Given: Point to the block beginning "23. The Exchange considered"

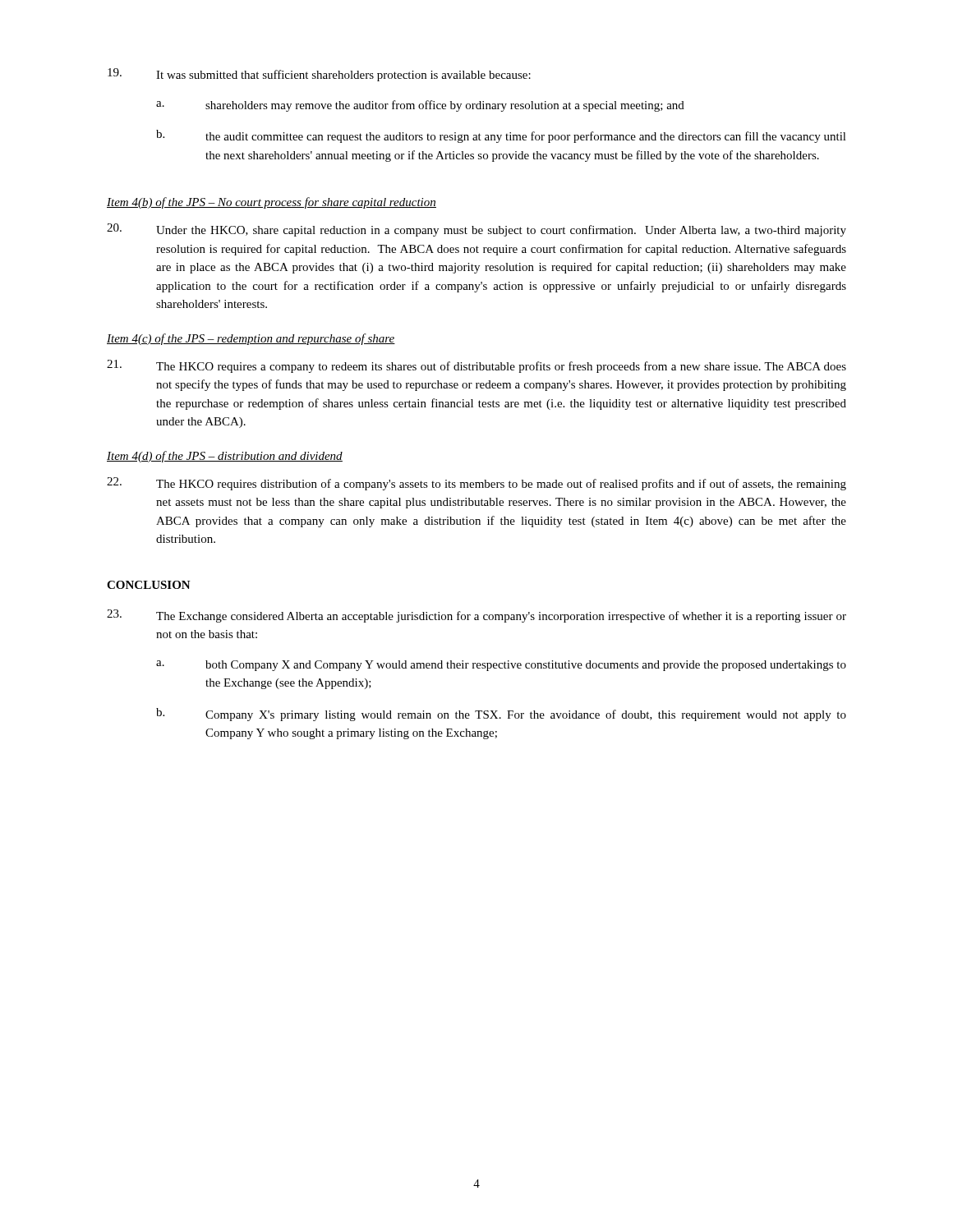Looking at the screenshot, I should pos(476,616).
